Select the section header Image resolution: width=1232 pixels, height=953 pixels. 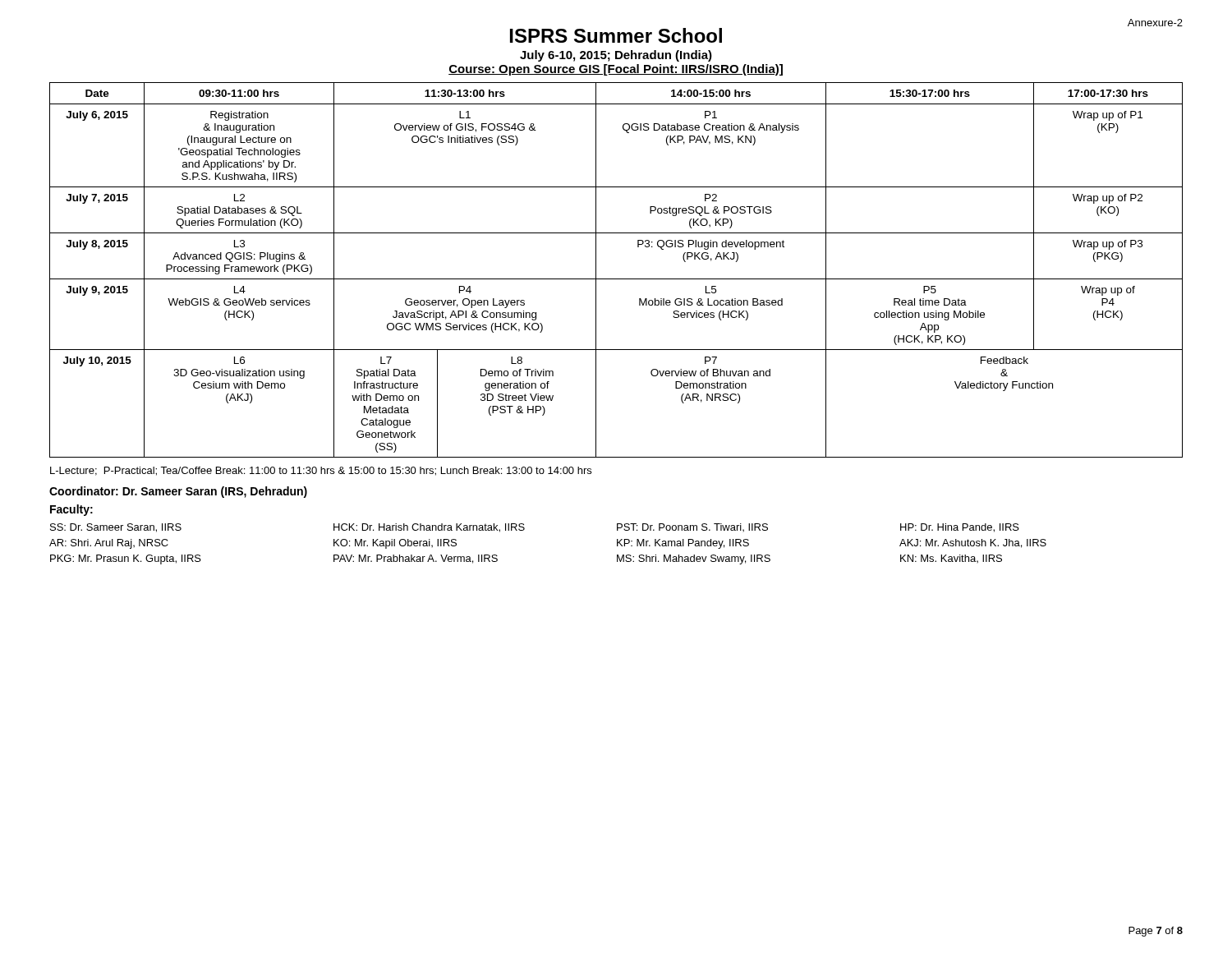[71, 509]
